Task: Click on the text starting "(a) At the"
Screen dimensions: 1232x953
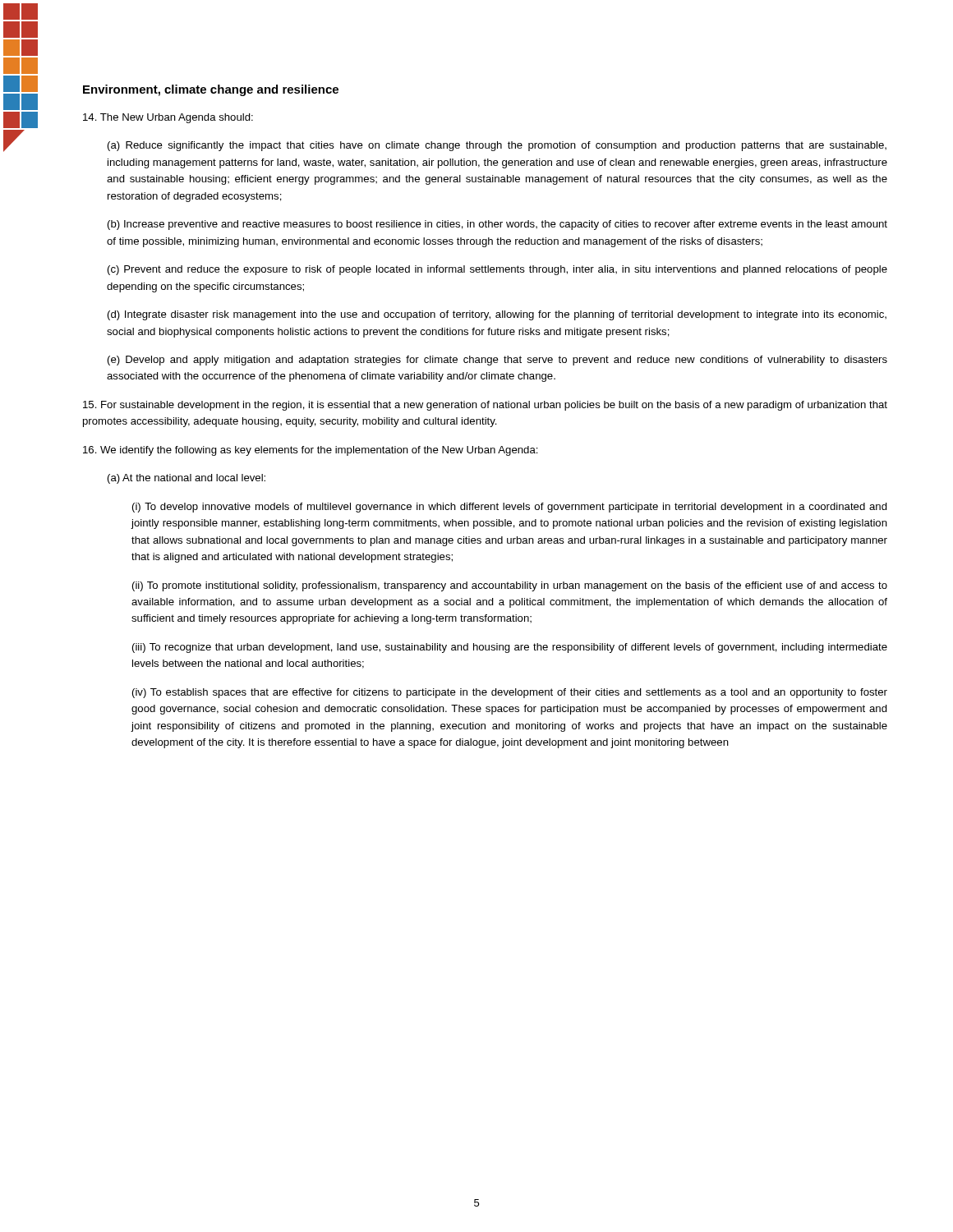Action: pyautogui.click(x=187, y=478)
